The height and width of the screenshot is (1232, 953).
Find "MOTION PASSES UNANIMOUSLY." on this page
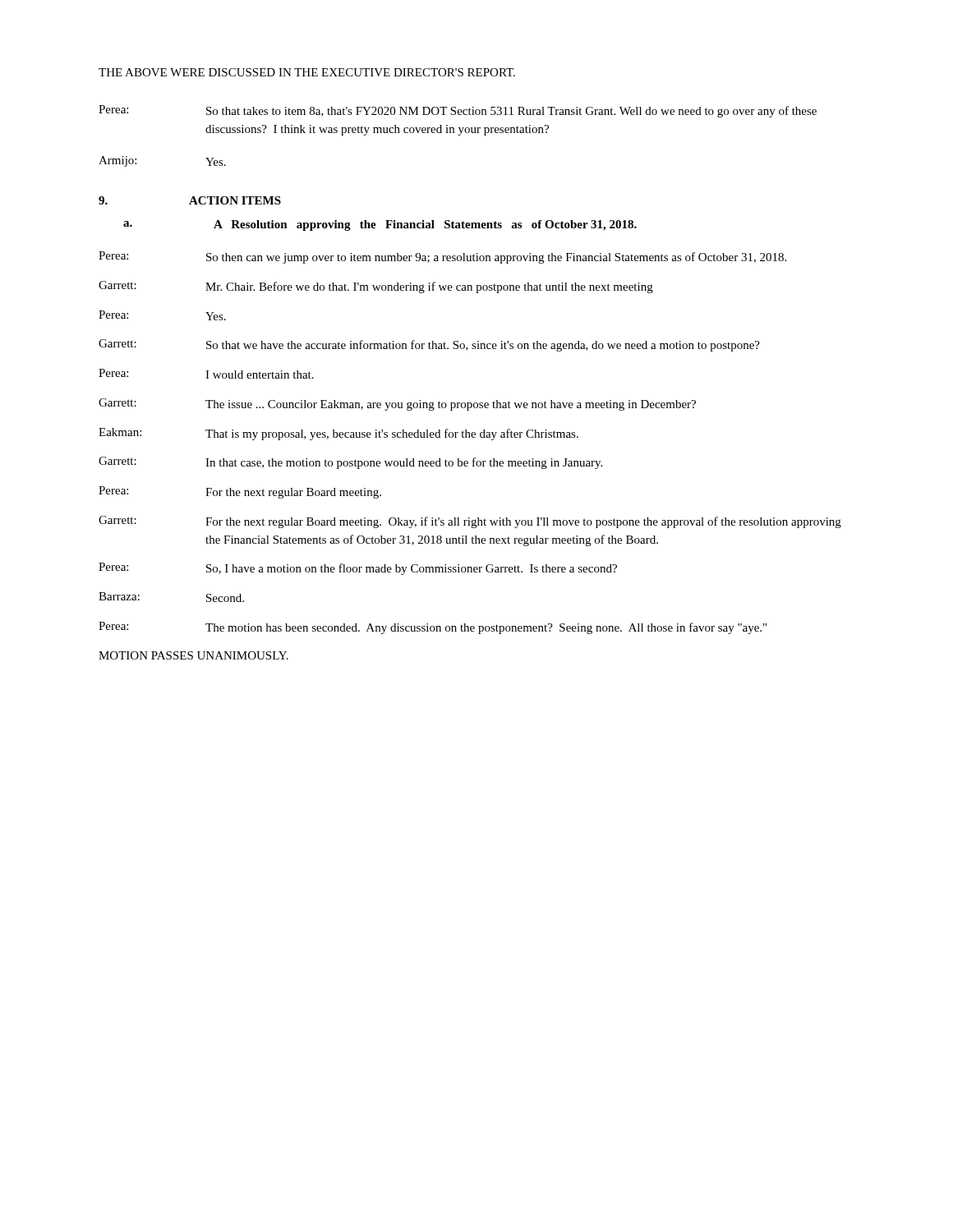(194, 655)
